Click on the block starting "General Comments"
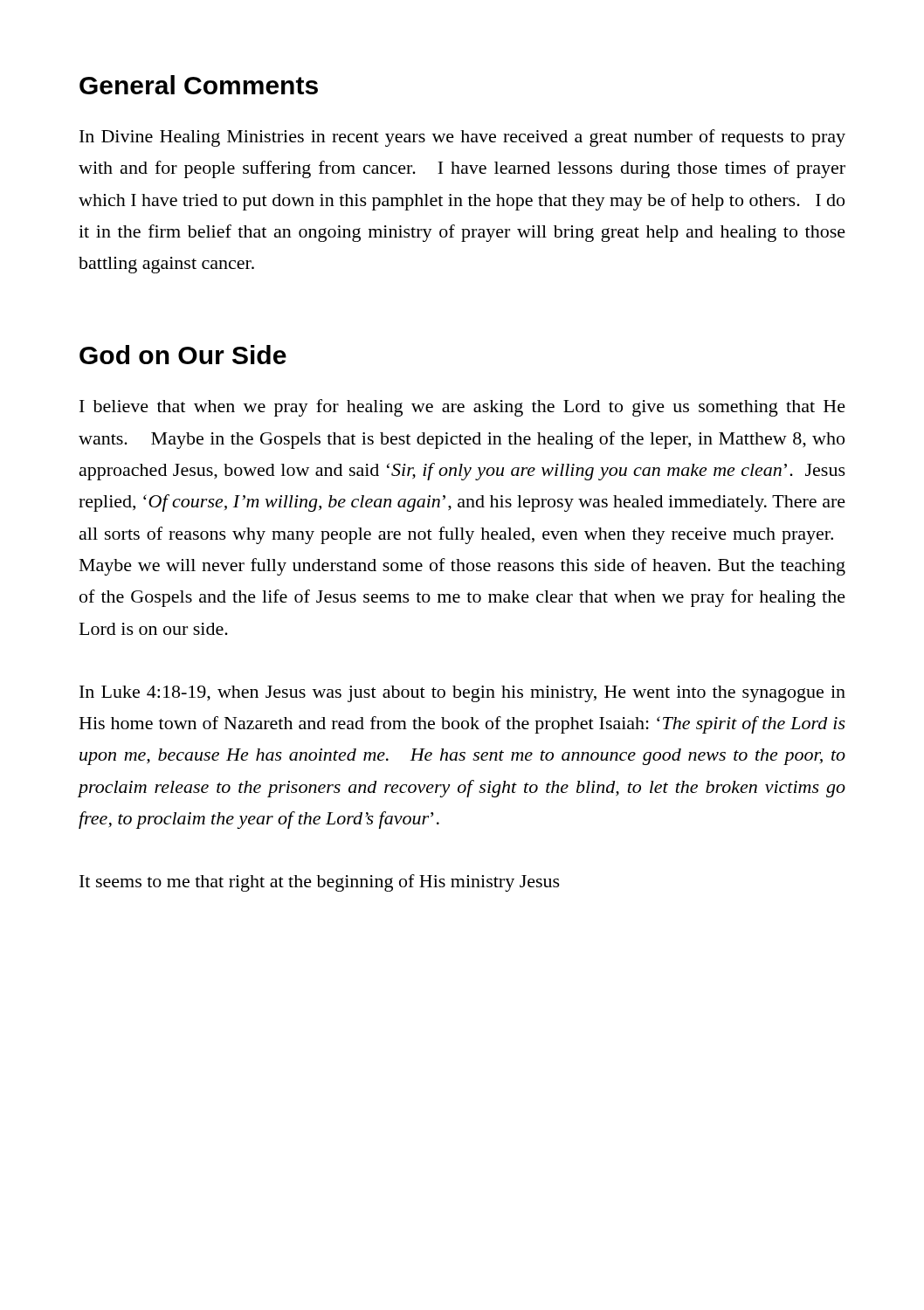924x1310 pixels. [x=199, y=85]
